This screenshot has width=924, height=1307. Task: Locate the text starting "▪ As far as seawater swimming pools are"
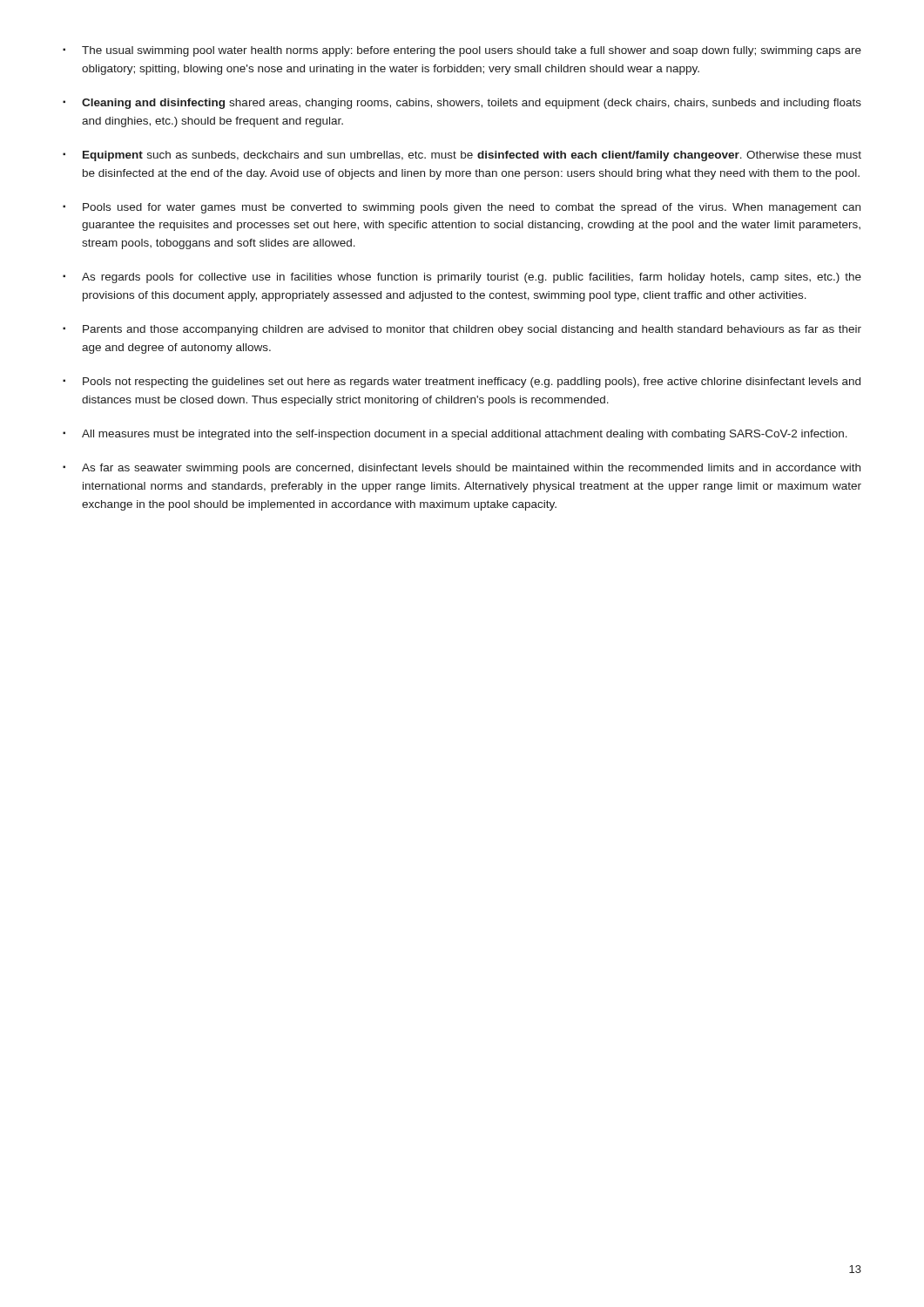(x=462, y=486)
